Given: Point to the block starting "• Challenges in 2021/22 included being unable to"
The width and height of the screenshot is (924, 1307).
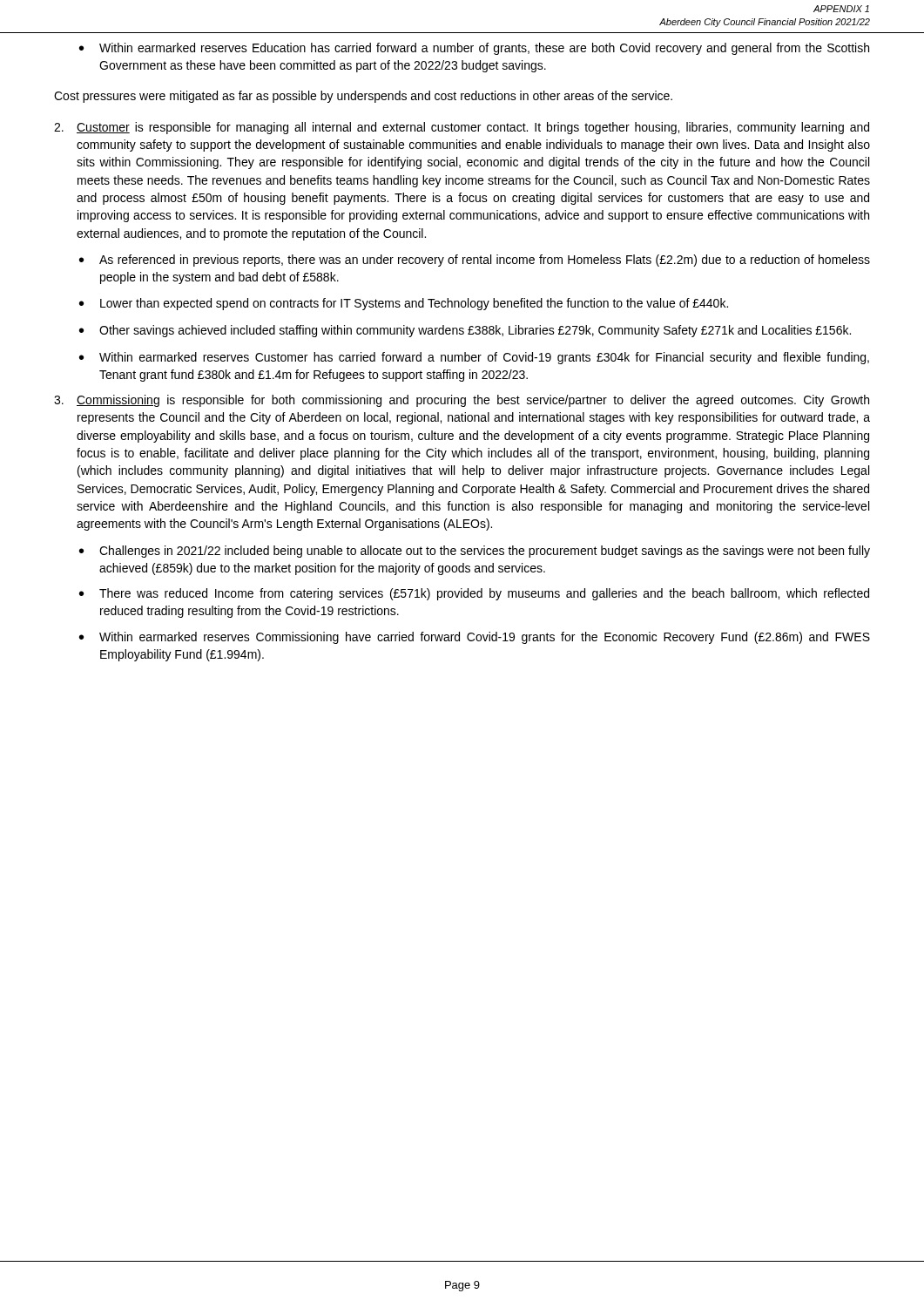Looking at the screenshot, I should [x=474, y=559].
